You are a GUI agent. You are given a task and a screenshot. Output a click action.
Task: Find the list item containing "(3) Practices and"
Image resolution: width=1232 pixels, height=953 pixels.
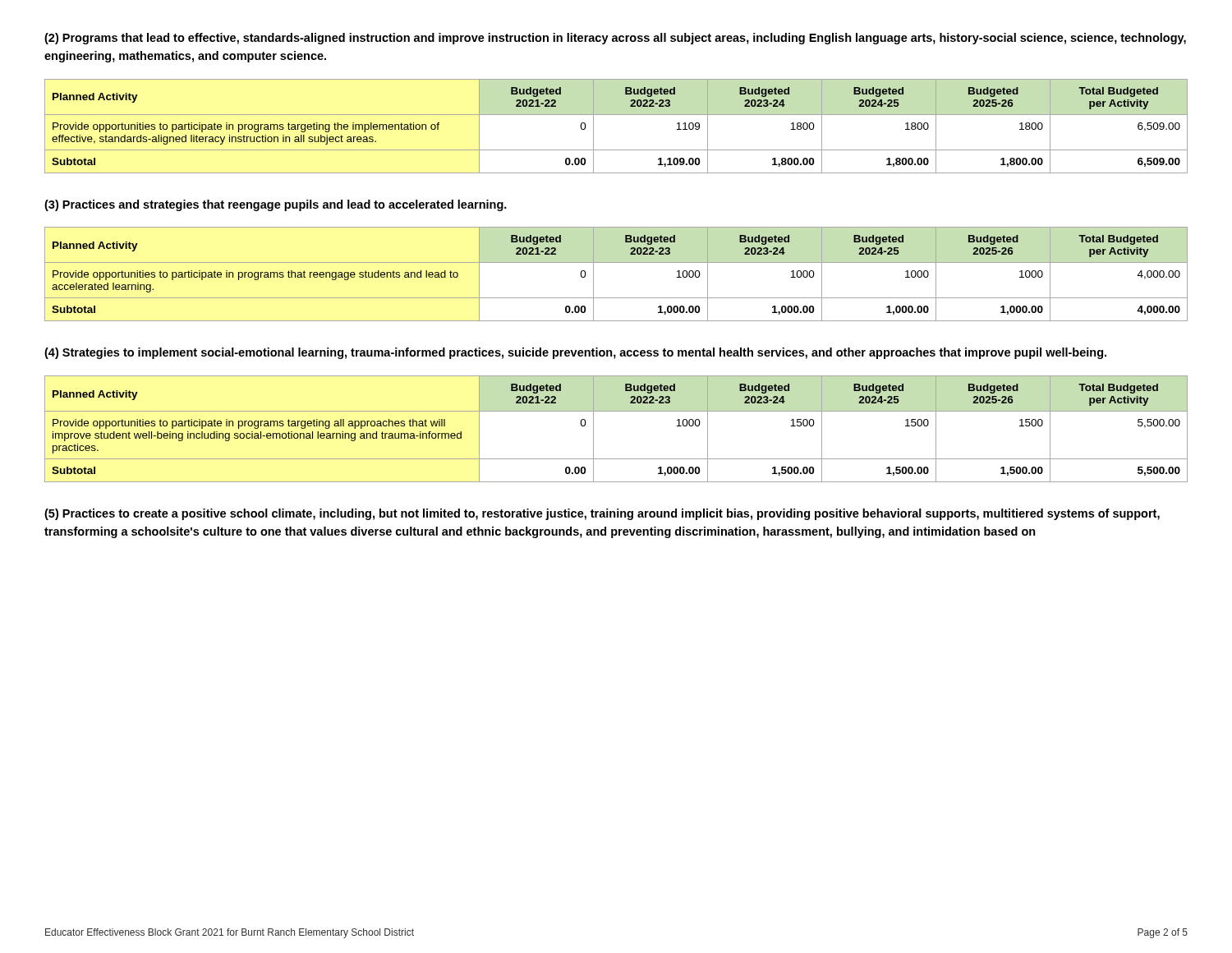(276, 204)
